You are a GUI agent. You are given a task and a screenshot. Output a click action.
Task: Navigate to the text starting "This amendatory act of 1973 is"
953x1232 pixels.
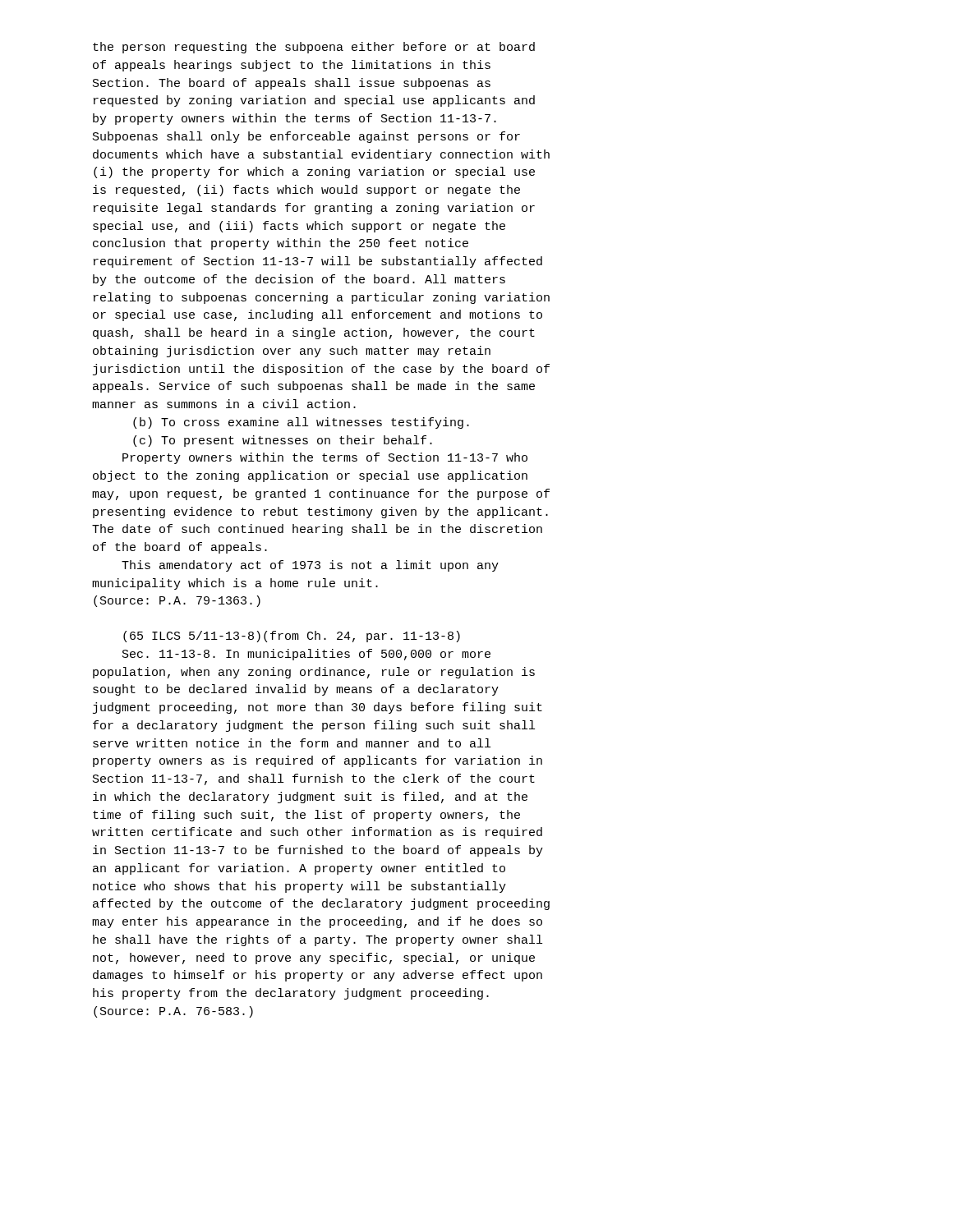(x=295, y=584)
